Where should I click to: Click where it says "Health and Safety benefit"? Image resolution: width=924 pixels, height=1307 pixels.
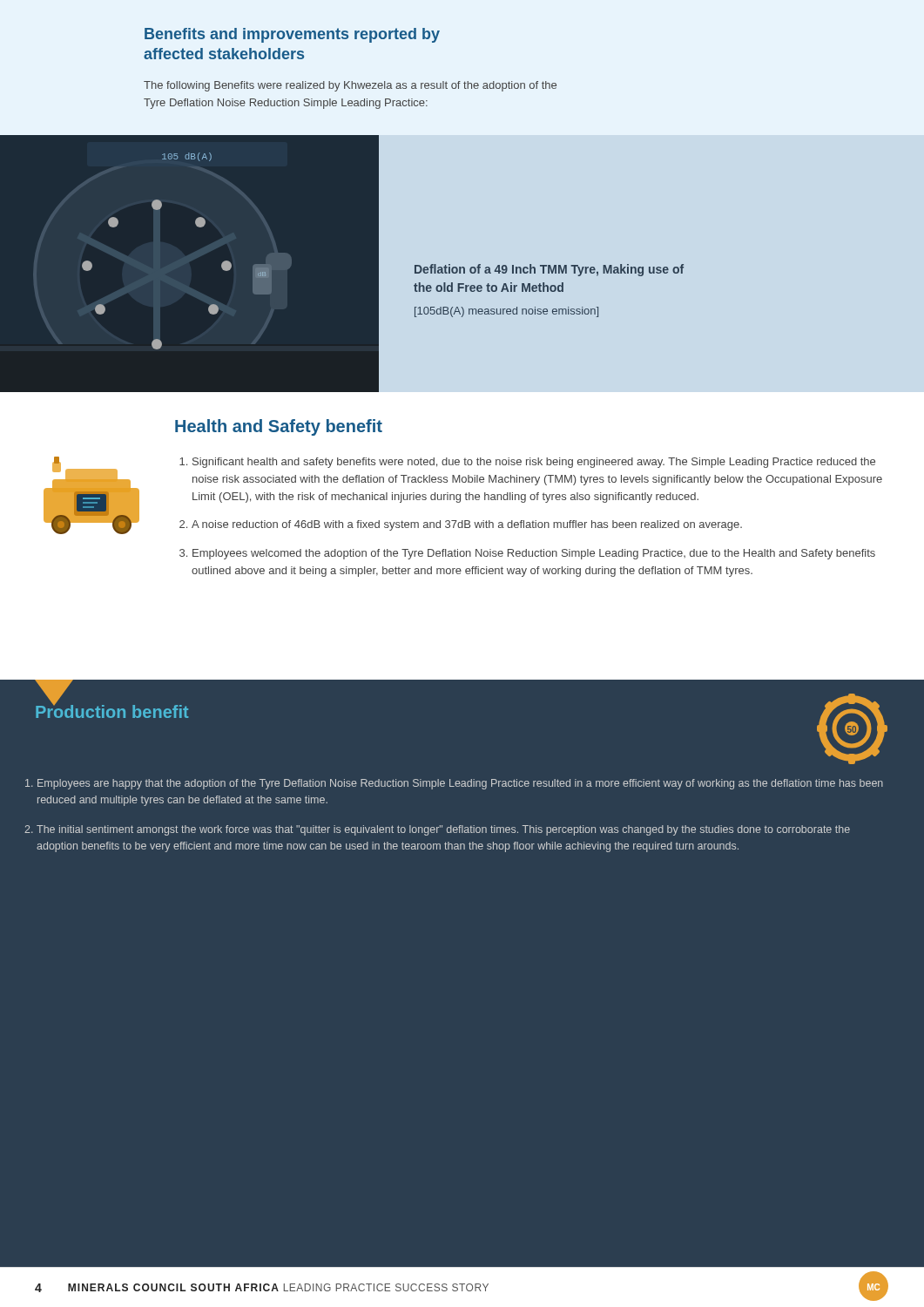tap(279, 427)
